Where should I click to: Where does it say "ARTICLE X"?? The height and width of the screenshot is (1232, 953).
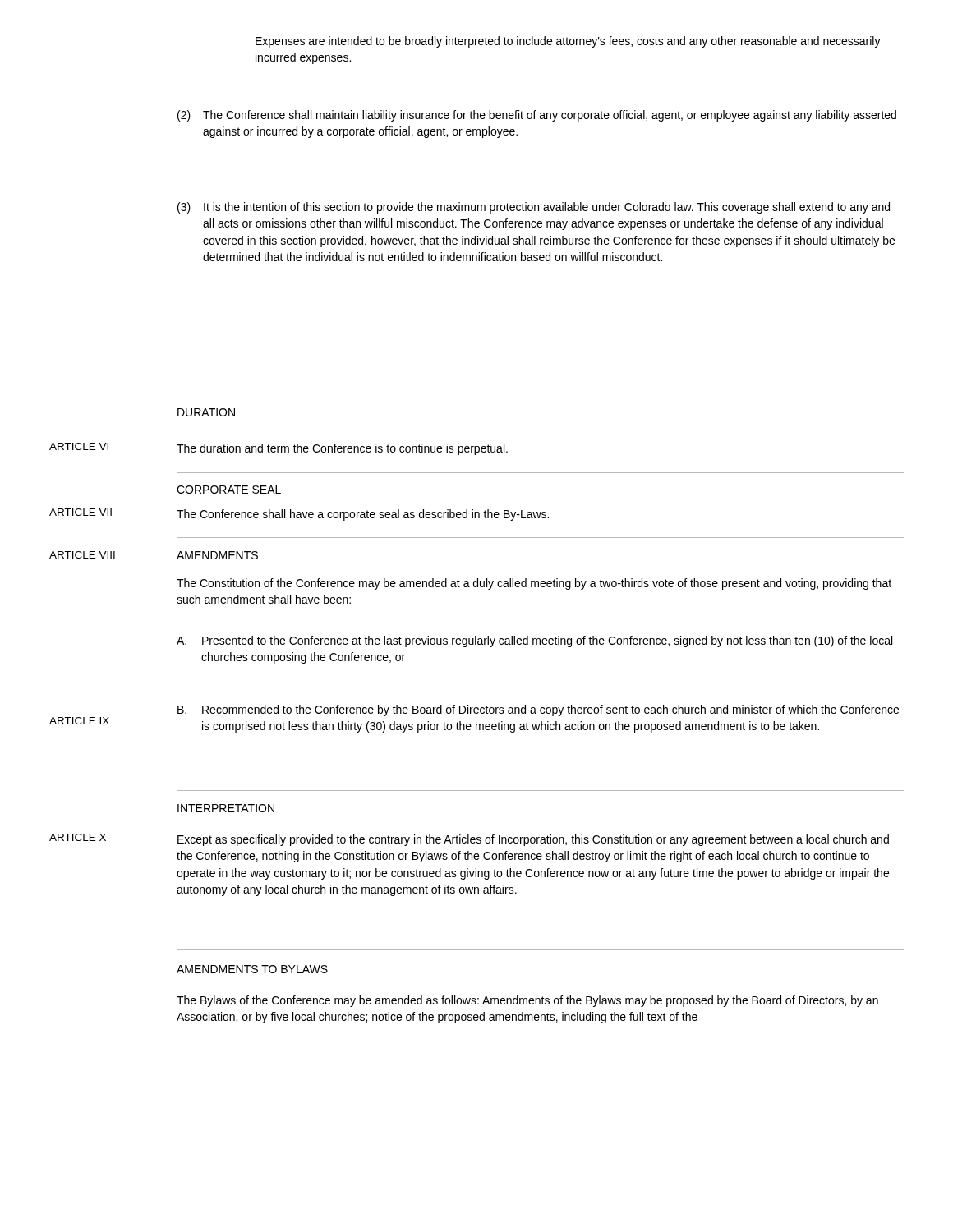tap(78, 837)
